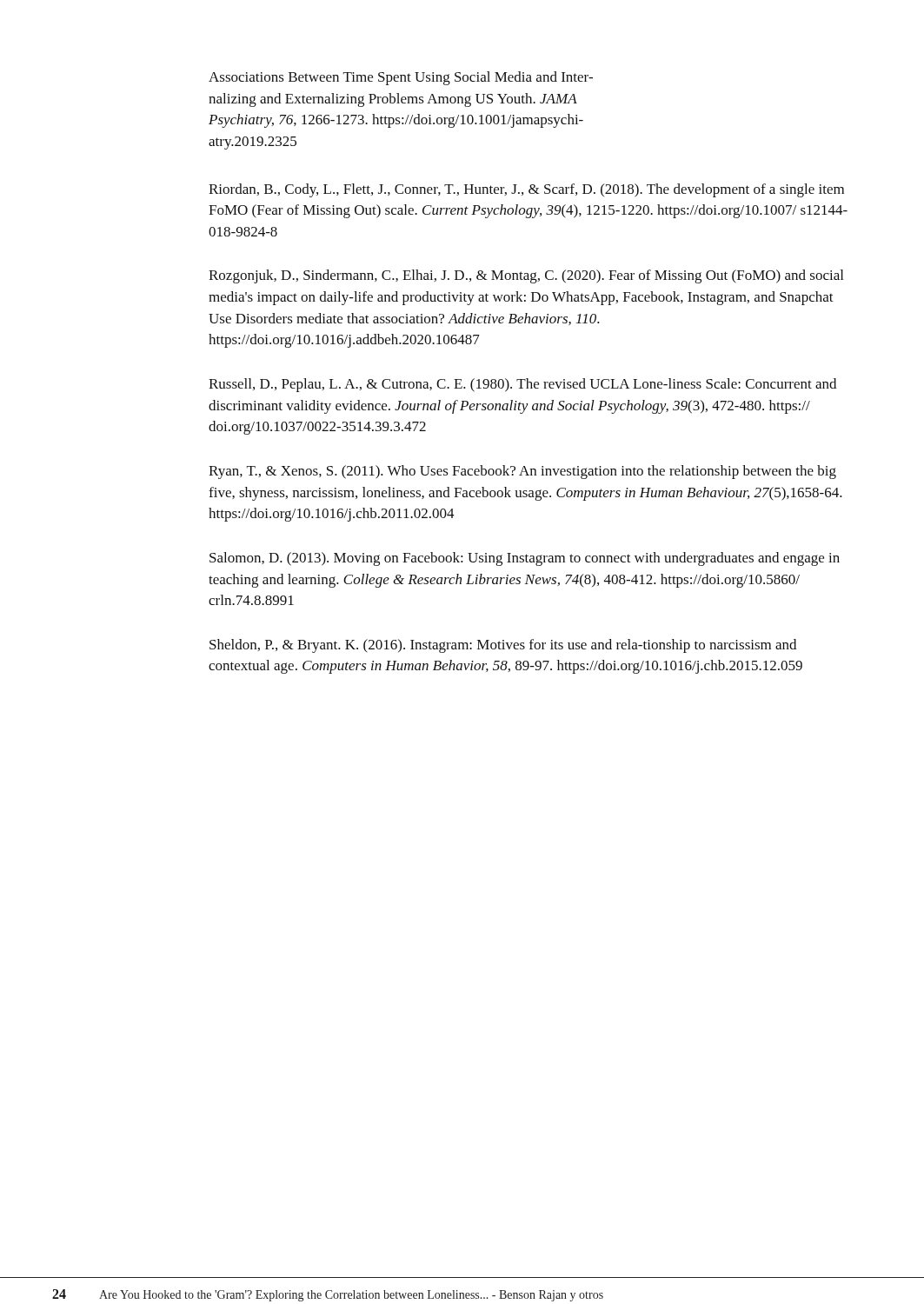The height and width of the screenshot is (1304, 924).
Task: Click on the text block starting "Riordan, B., Cody, L., Flett, J., Conner,"
Action: (x=479, y=211)
